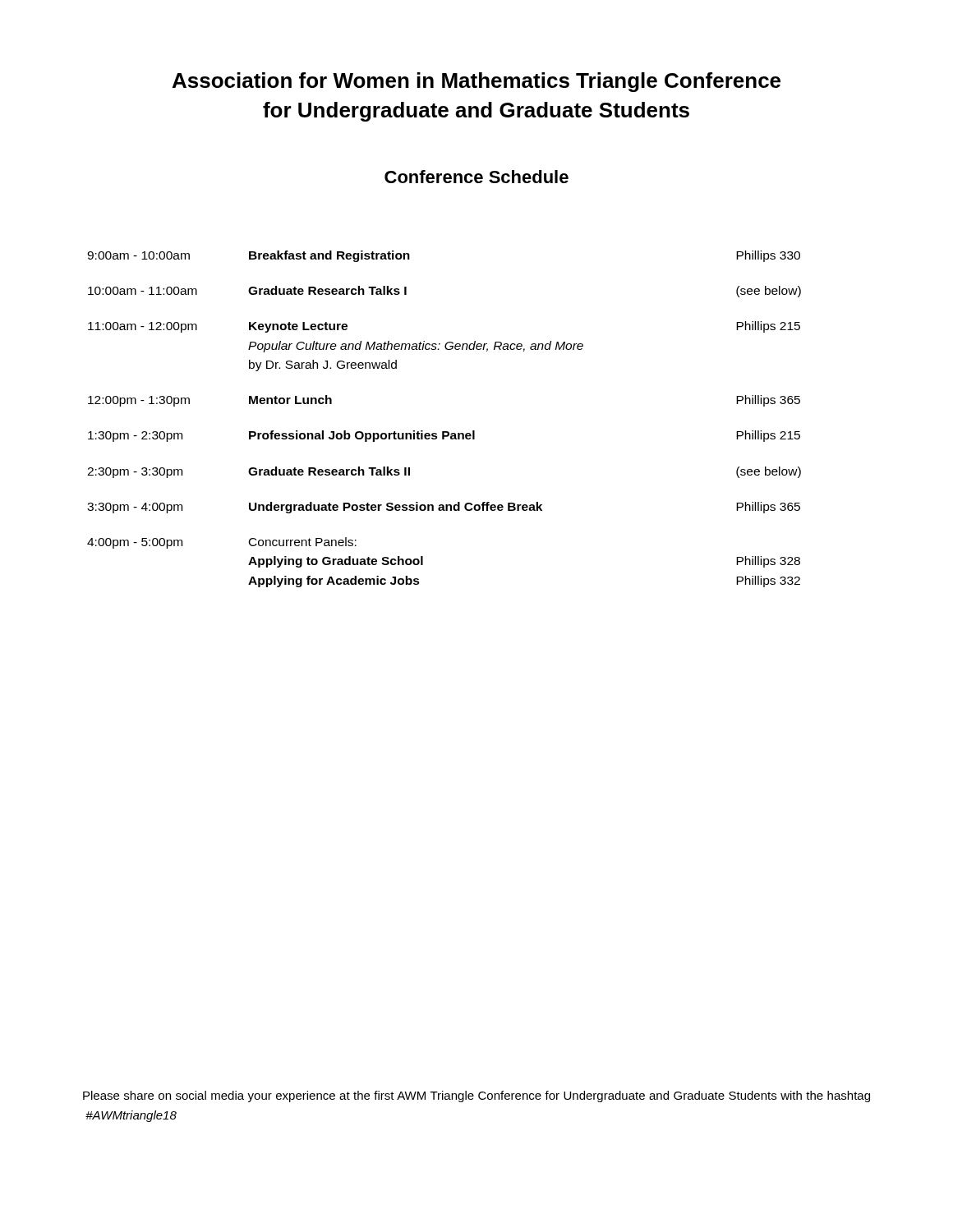Find the section header with the text "Conference Schedule"

pyautogui.click(x=476, y=177)
